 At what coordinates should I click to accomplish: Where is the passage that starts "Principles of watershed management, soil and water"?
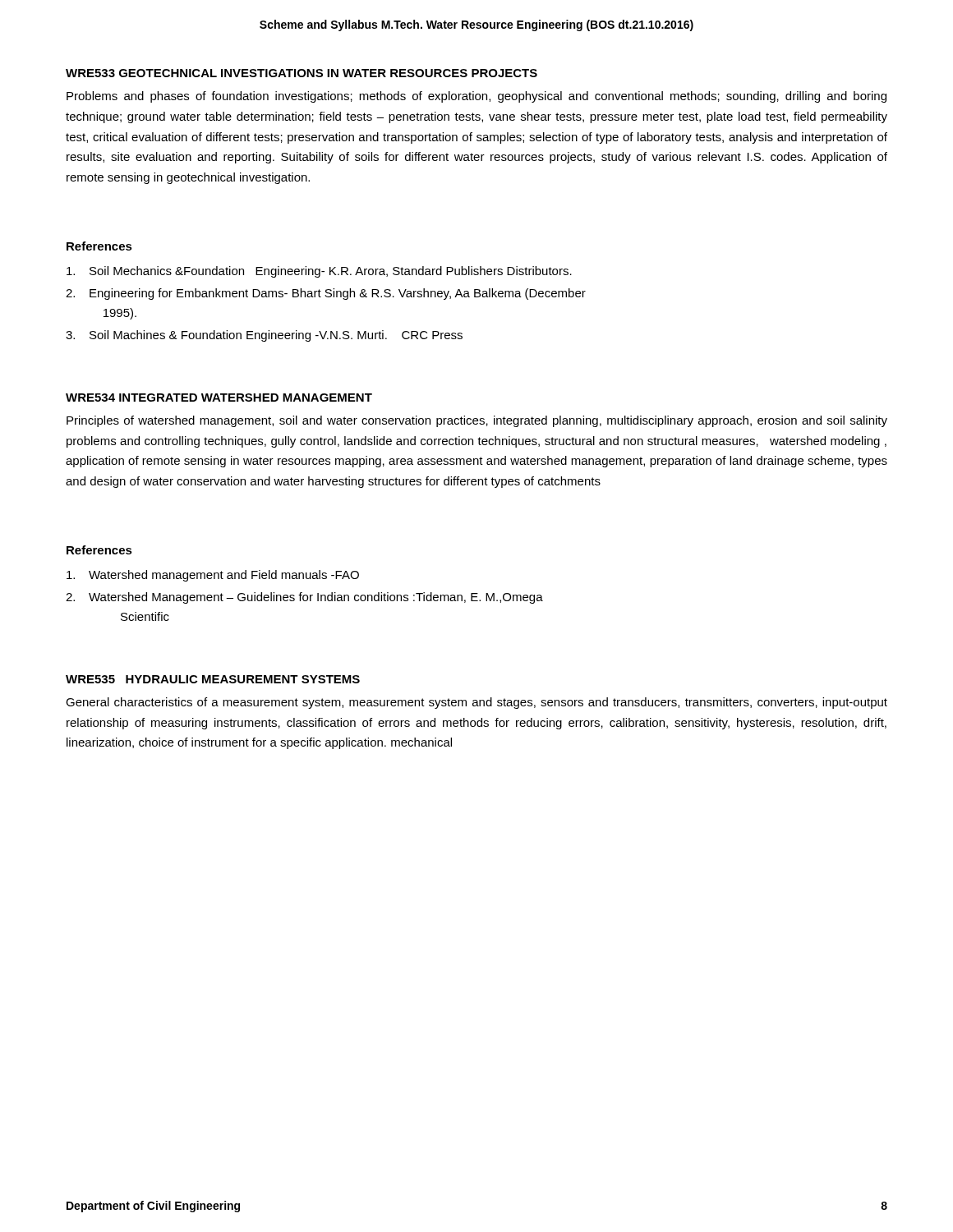(476, 450)
